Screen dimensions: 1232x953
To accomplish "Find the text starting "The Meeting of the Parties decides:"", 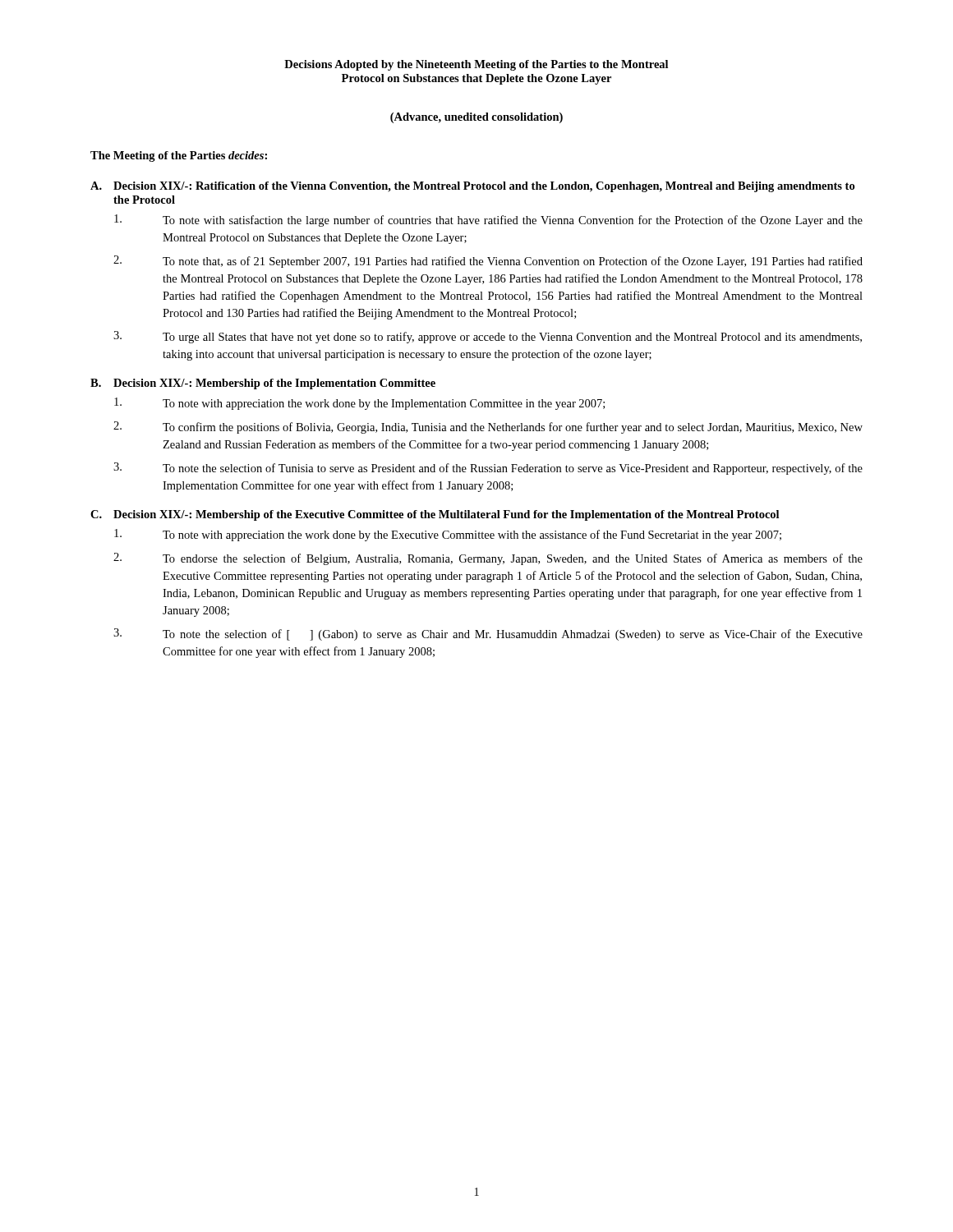I will point(179,155).
